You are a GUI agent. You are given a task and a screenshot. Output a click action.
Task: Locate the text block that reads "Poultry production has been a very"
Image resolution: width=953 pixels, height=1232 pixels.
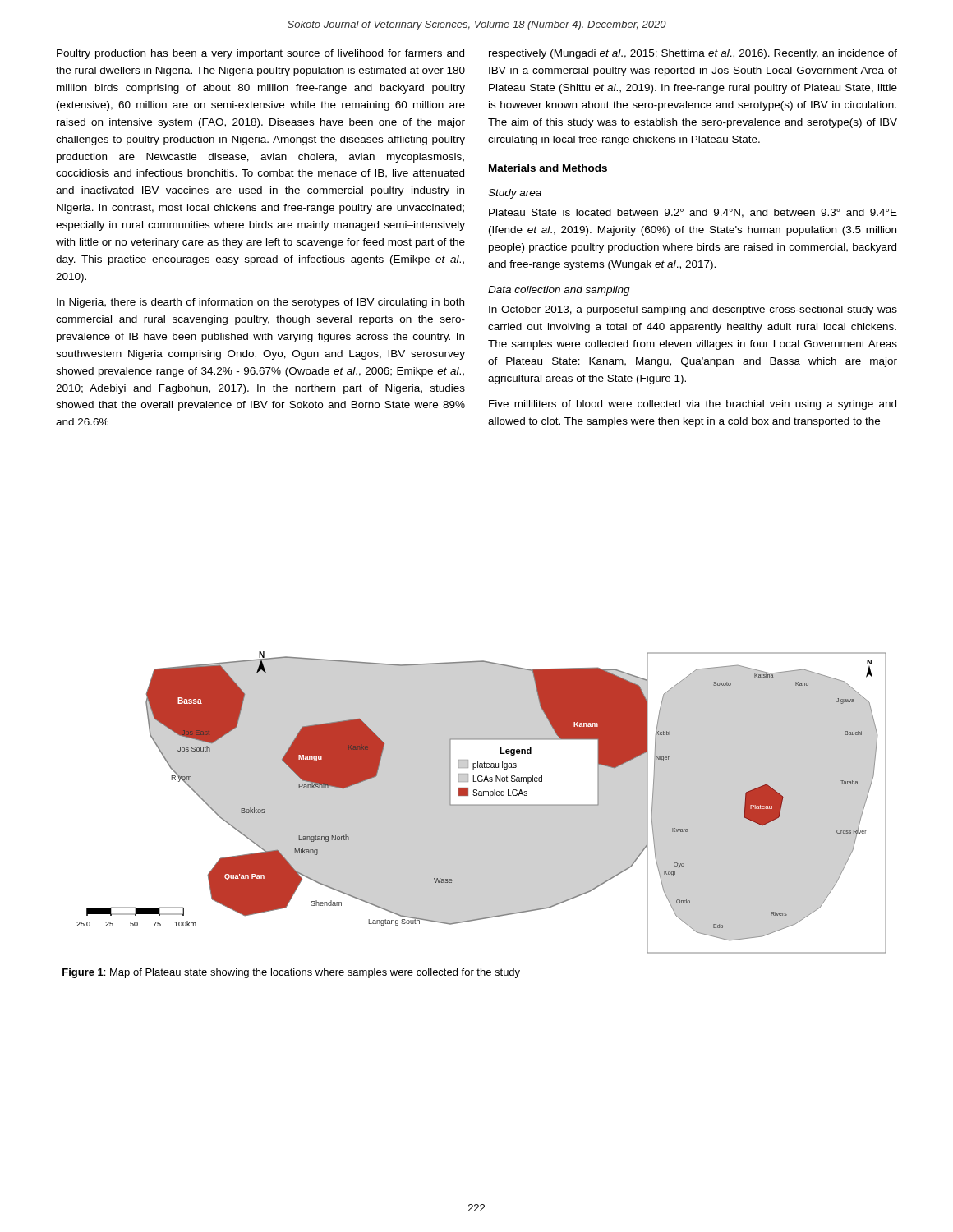(x=260, y=238)
